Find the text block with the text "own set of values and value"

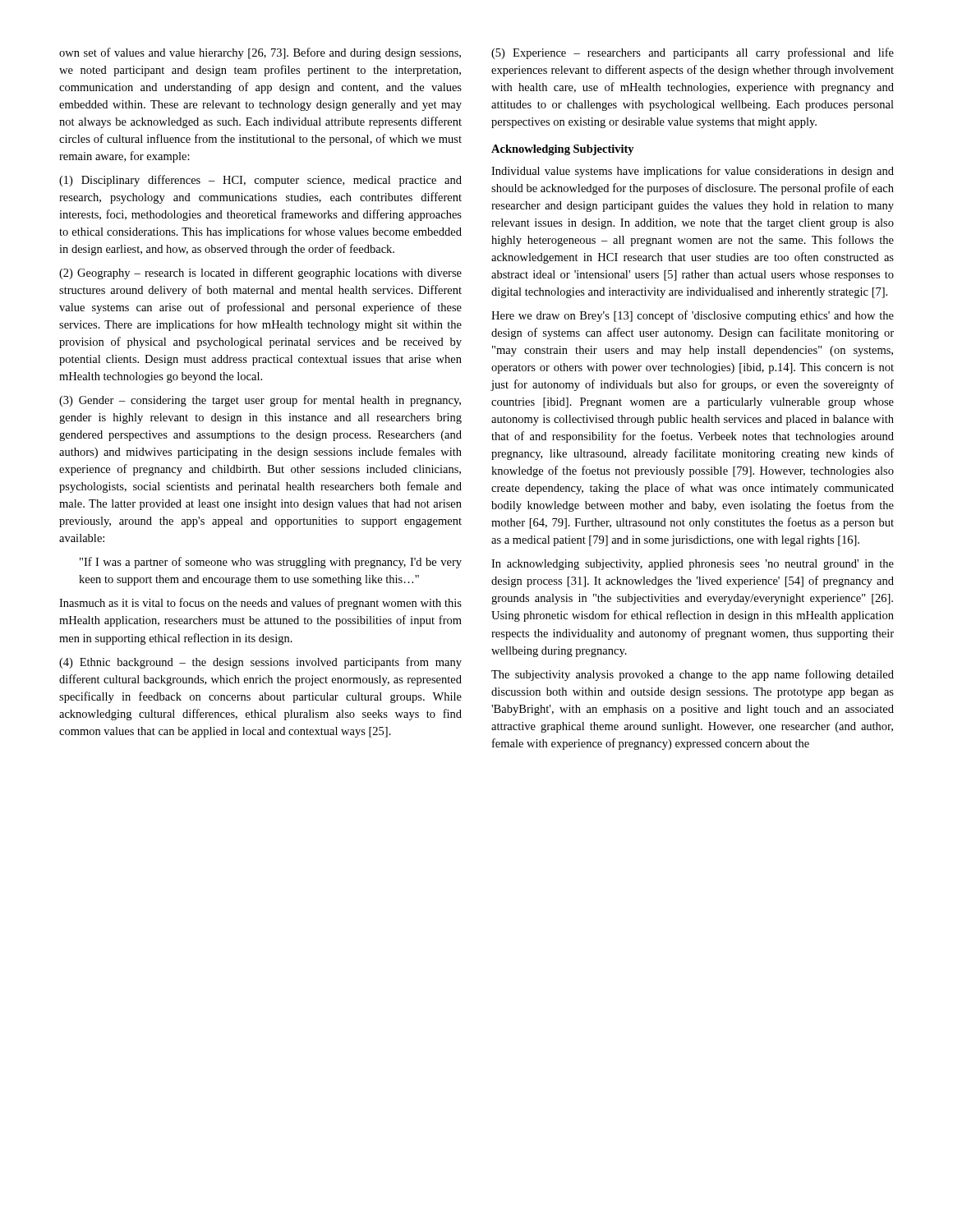(x=260, y=105)
